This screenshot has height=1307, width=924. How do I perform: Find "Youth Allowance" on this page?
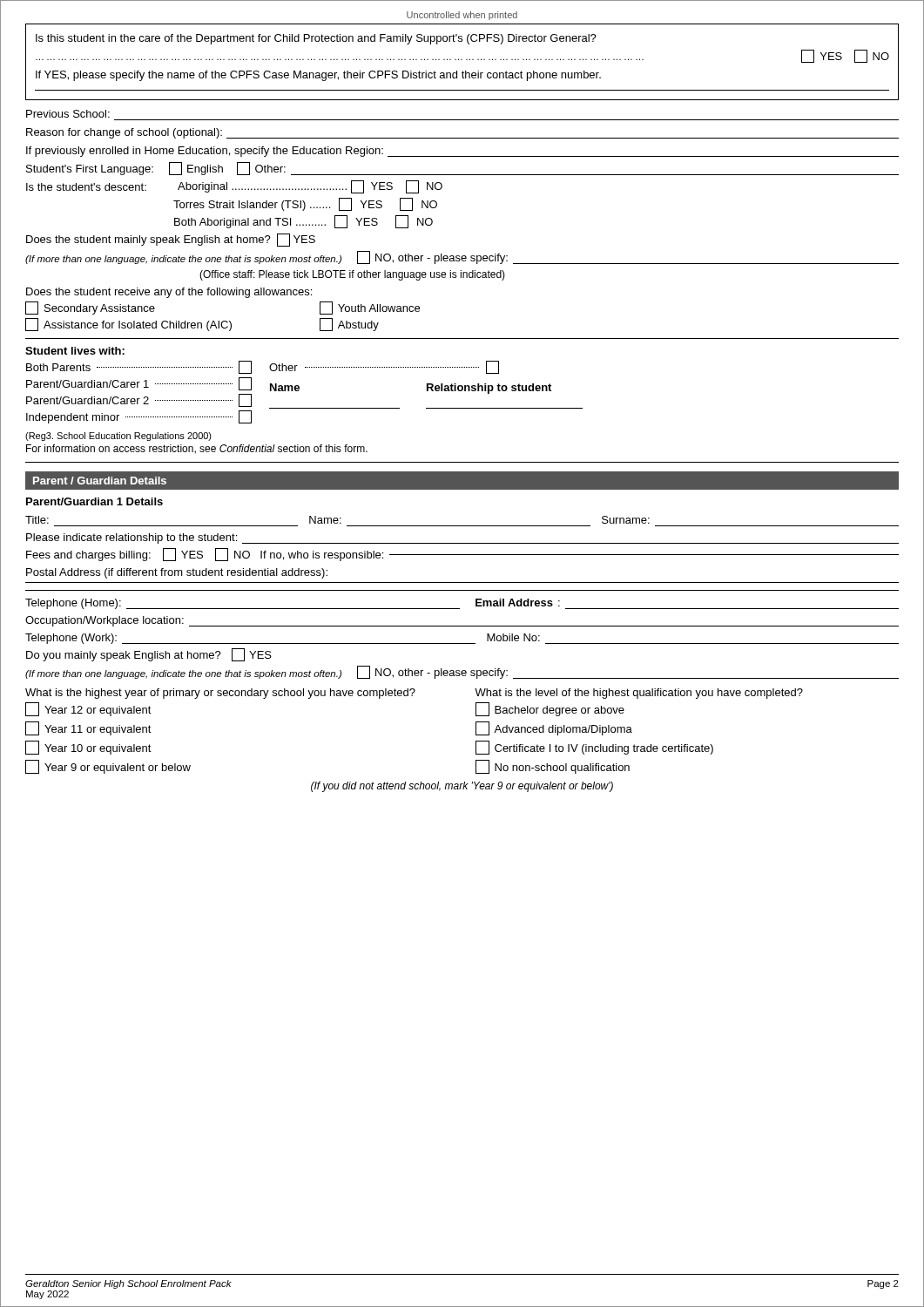370,308
